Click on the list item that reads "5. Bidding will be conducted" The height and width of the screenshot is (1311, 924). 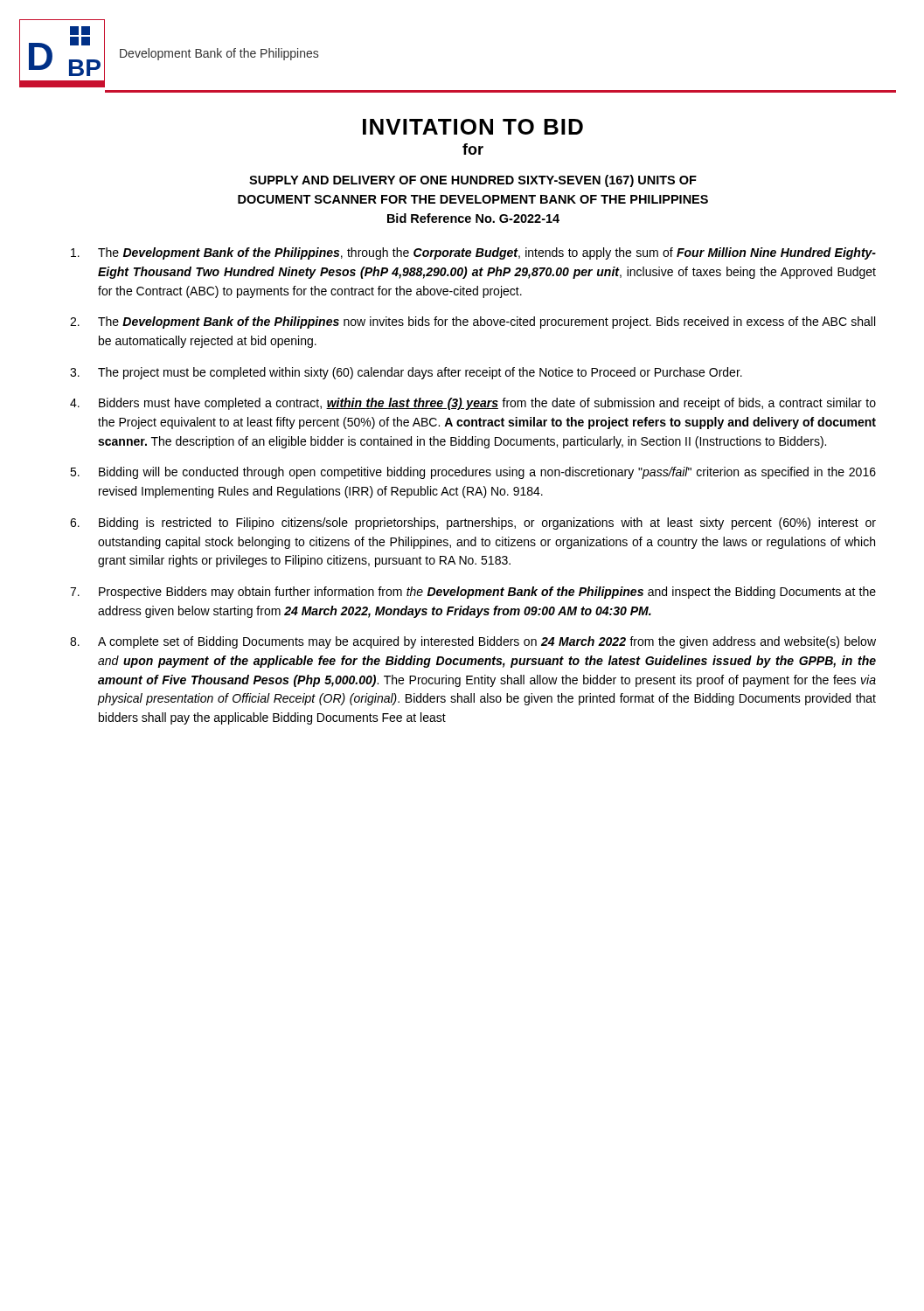tap(473, 483)
